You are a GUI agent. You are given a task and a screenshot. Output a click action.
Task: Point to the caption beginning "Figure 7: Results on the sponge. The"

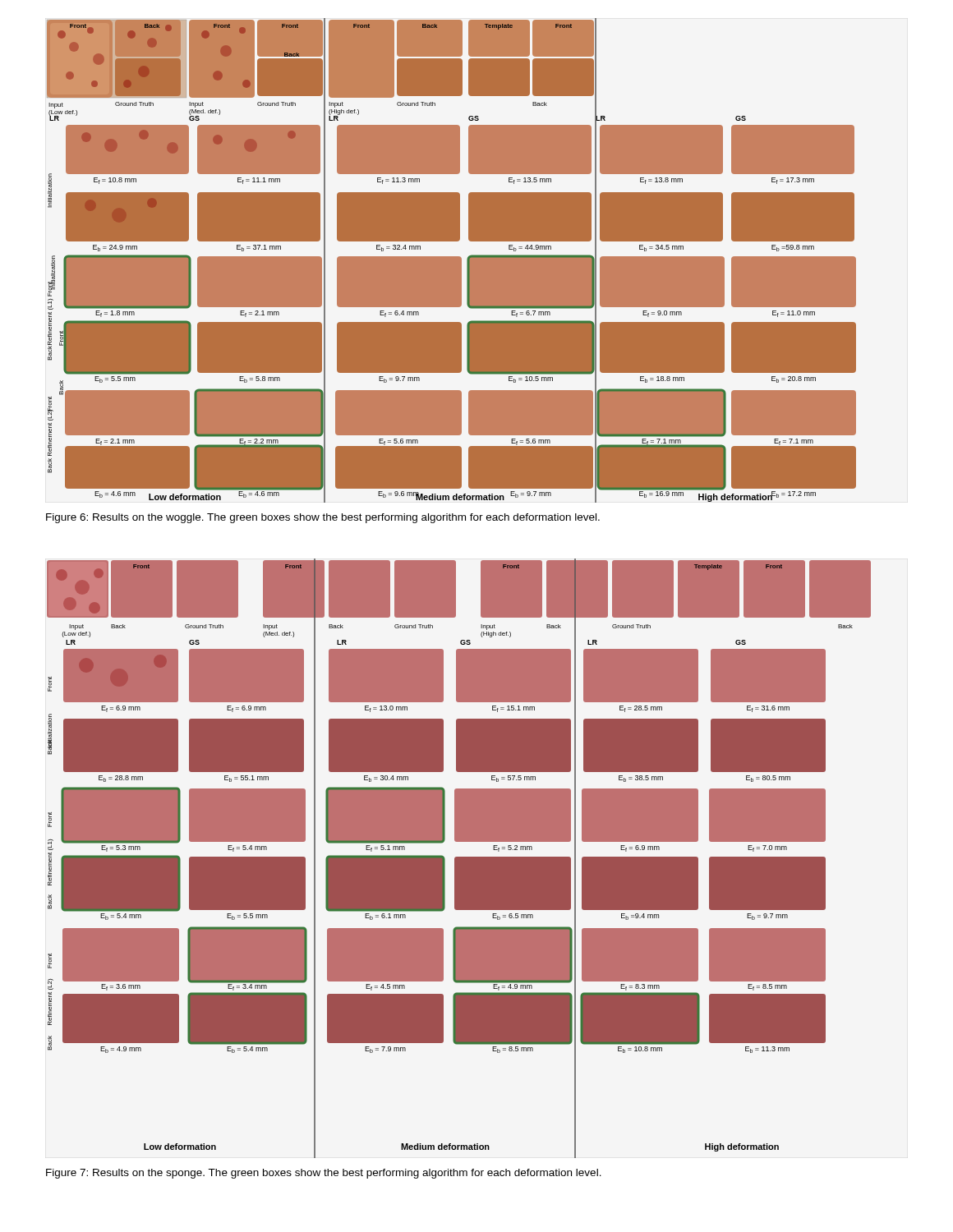(x=476, y=1173)
